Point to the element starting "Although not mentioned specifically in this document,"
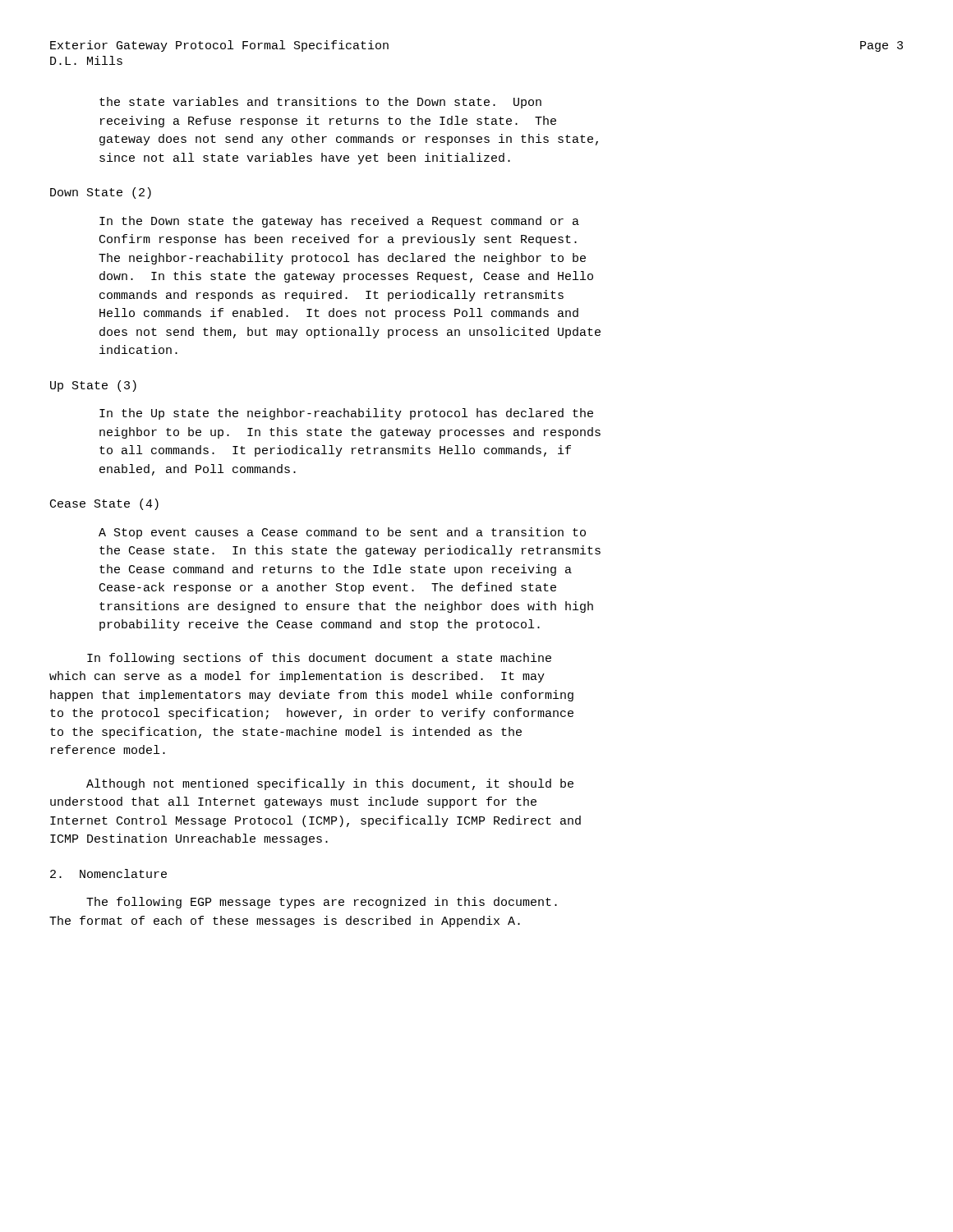This screenshot has height=1232, width=953. [315, 812]
